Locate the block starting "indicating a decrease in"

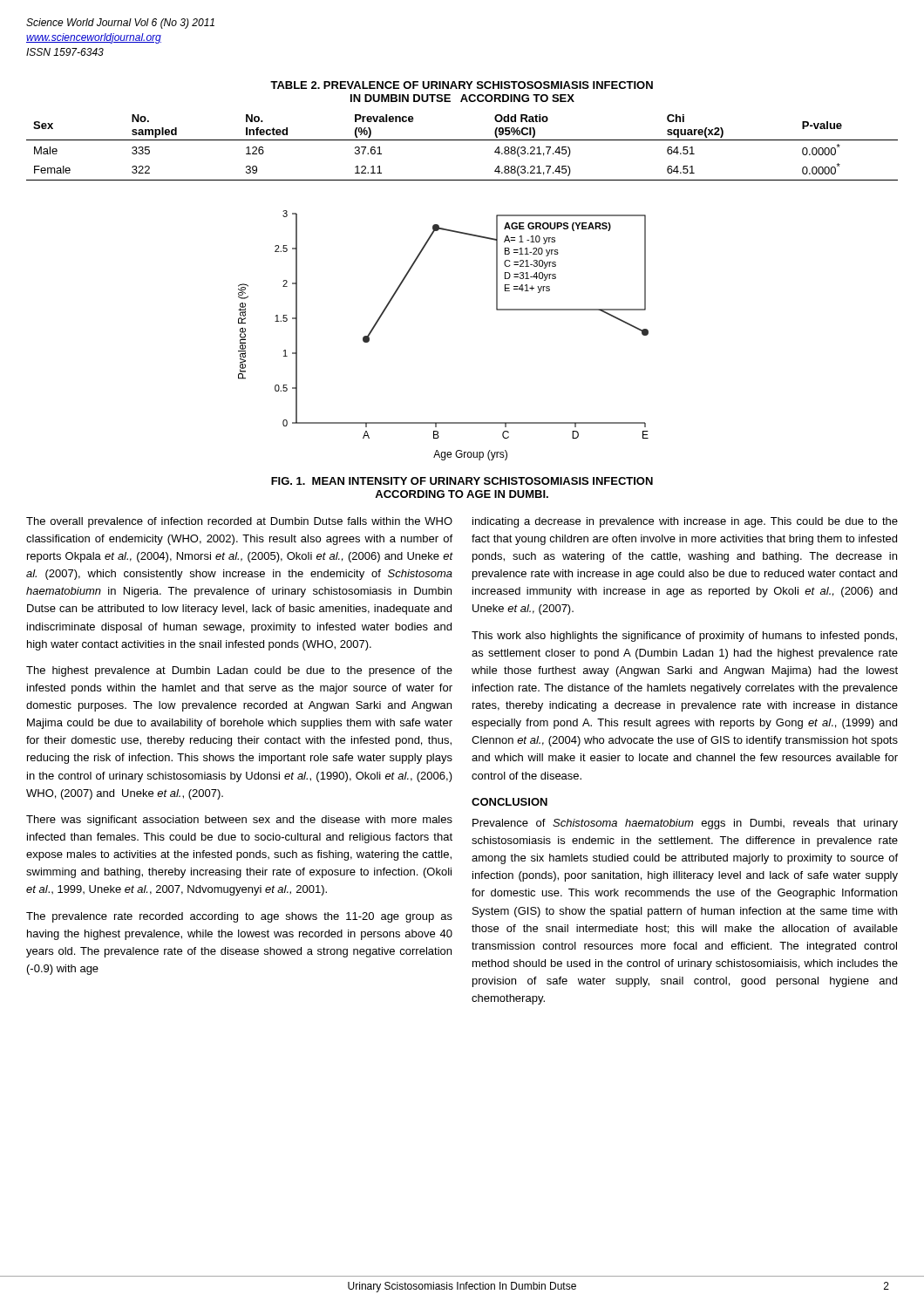(685, 565)
